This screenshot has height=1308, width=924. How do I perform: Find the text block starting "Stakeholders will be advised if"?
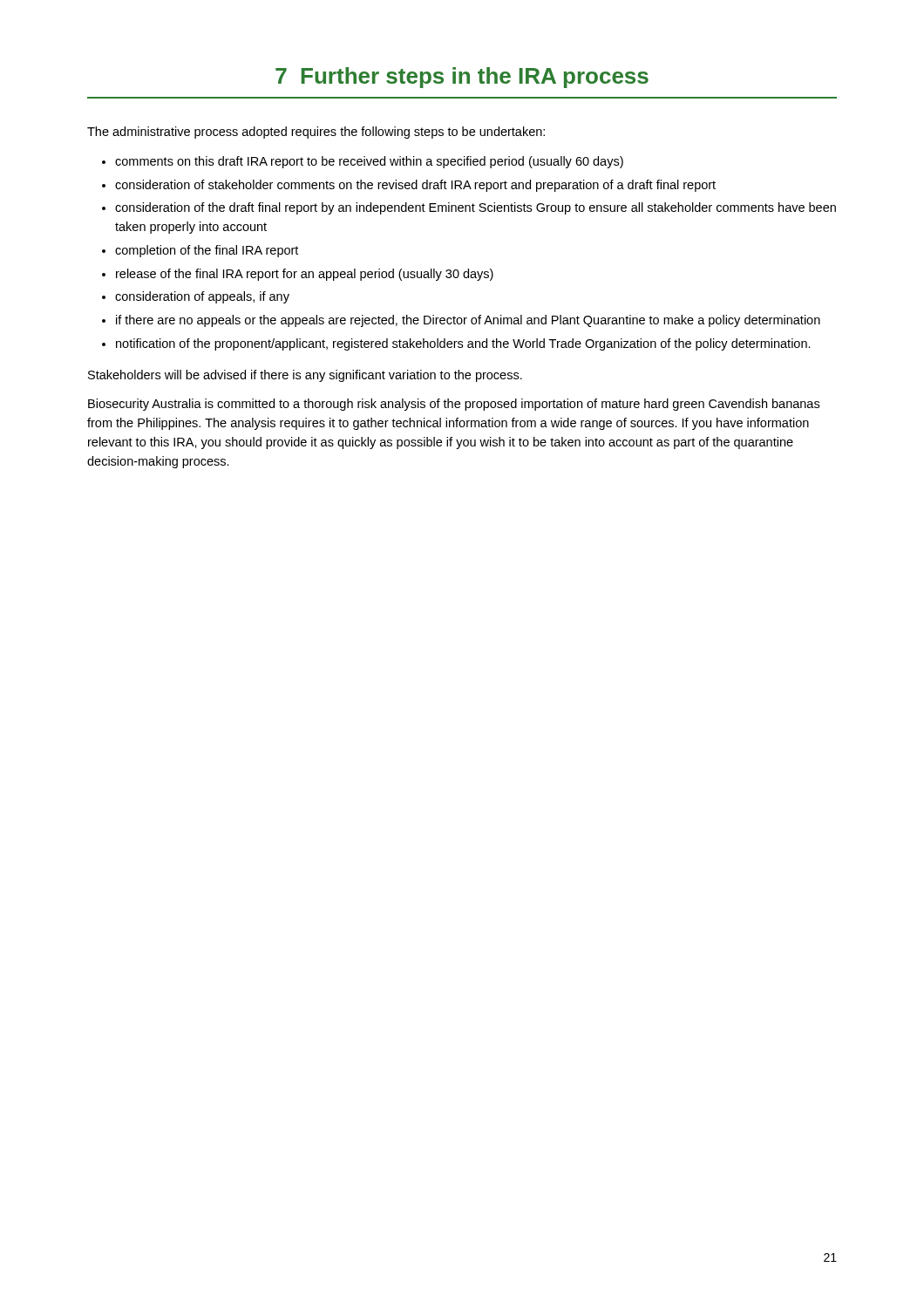point(305,375)
